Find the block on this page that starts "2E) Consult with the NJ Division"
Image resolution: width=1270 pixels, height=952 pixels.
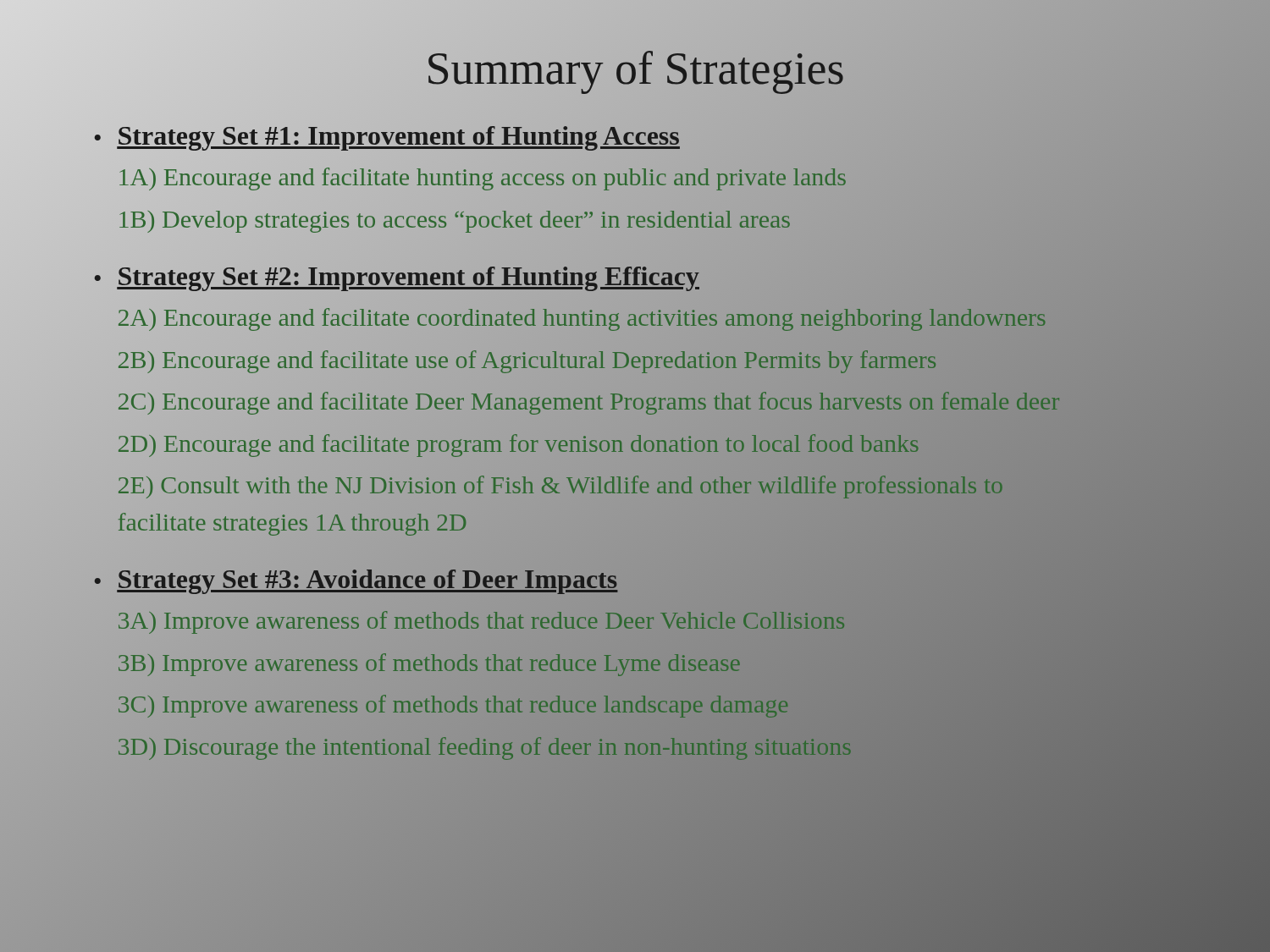[560, 503]
